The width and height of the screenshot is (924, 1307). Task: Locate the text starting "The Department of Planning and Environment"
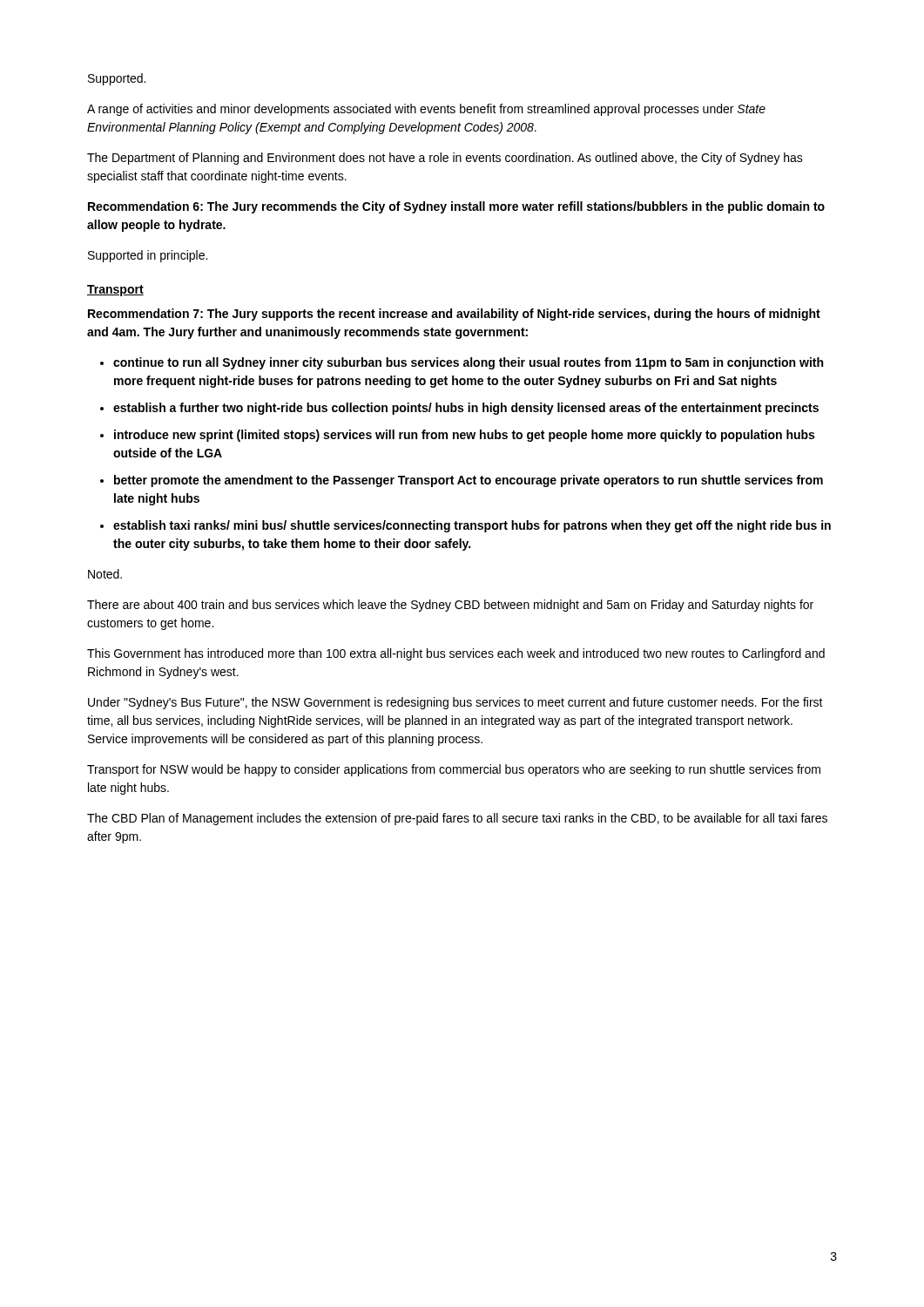click(x=445, y=167)
